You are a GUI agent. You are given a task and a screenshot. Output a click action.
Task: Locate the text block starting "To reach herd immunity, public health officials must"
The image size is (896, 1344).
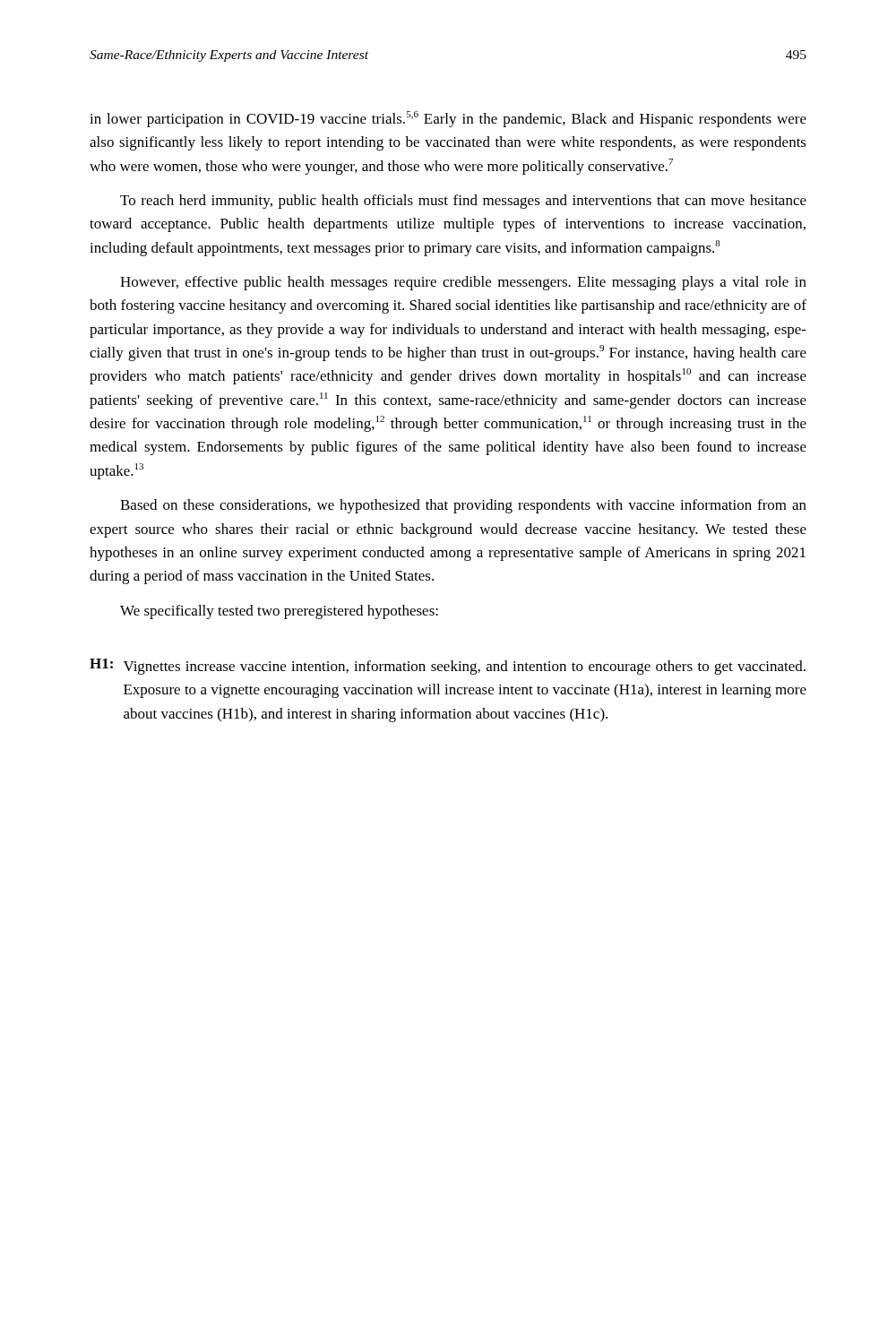448,225
